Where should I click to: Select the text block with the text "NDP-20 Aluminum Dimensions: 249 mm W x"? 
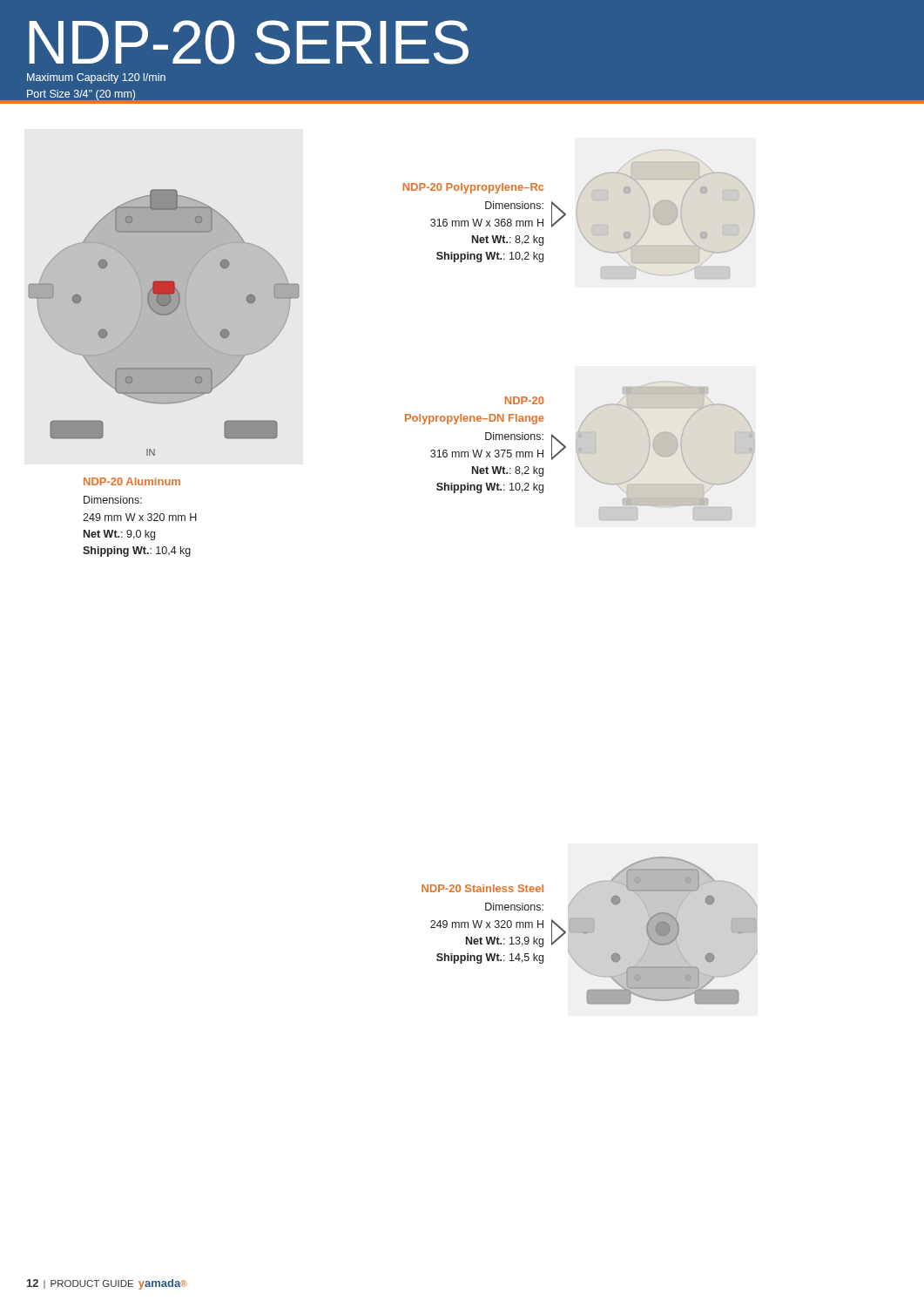point(179,515)
